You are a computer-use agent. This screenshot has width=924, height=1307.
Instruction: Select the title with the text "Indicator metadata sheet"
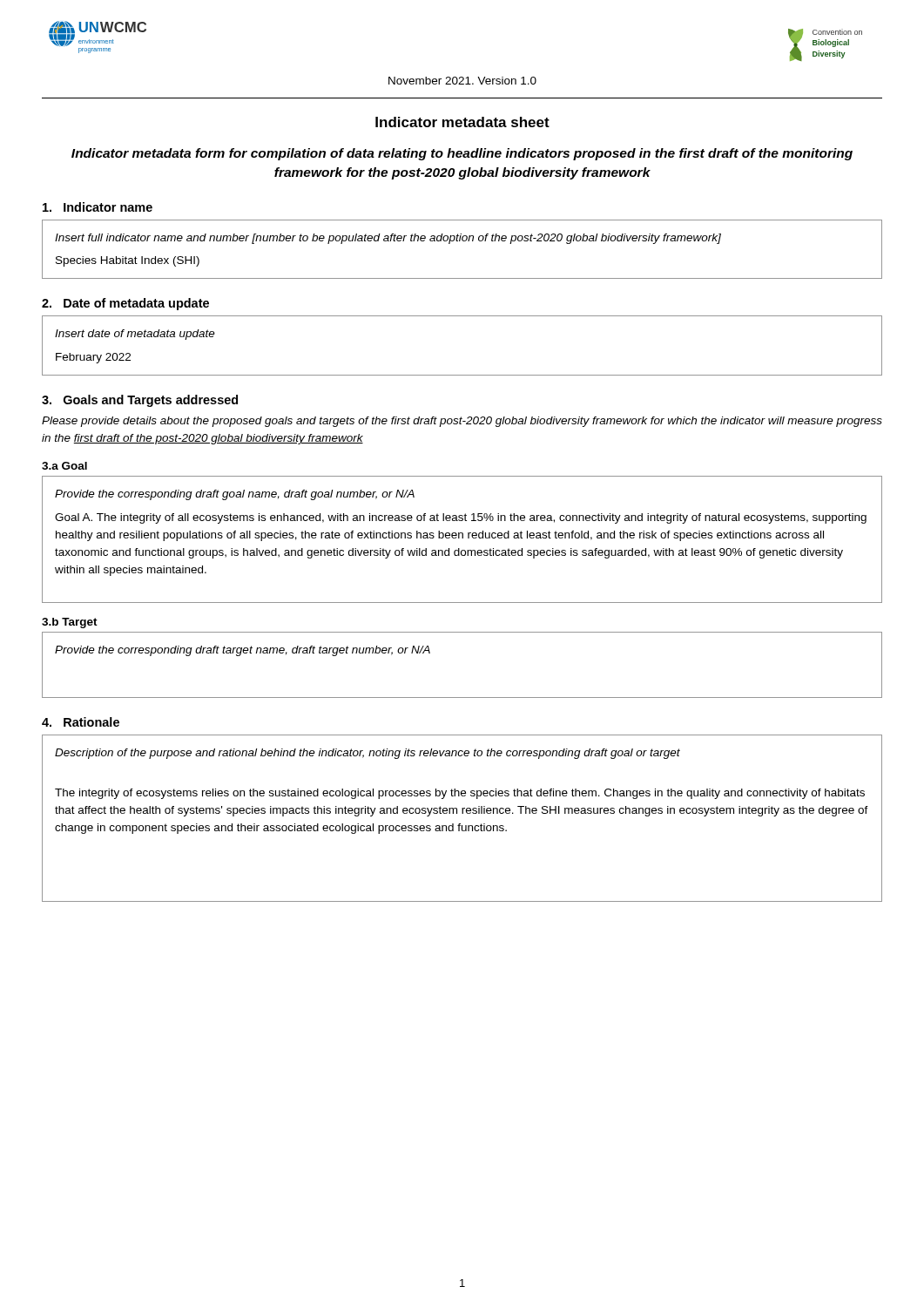(462, 122)
